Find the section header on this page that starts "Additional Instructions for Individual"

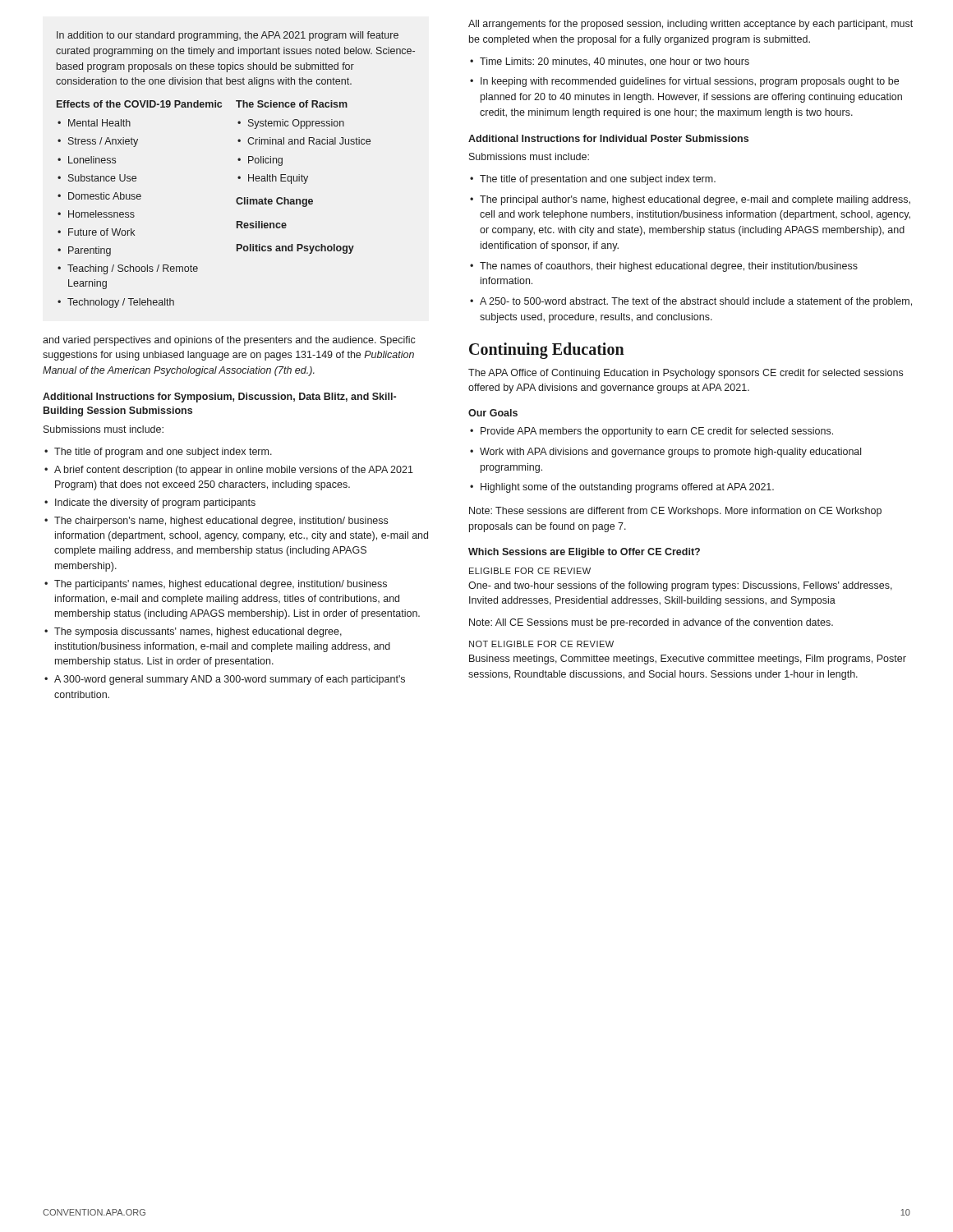click(x=609, y=138)
